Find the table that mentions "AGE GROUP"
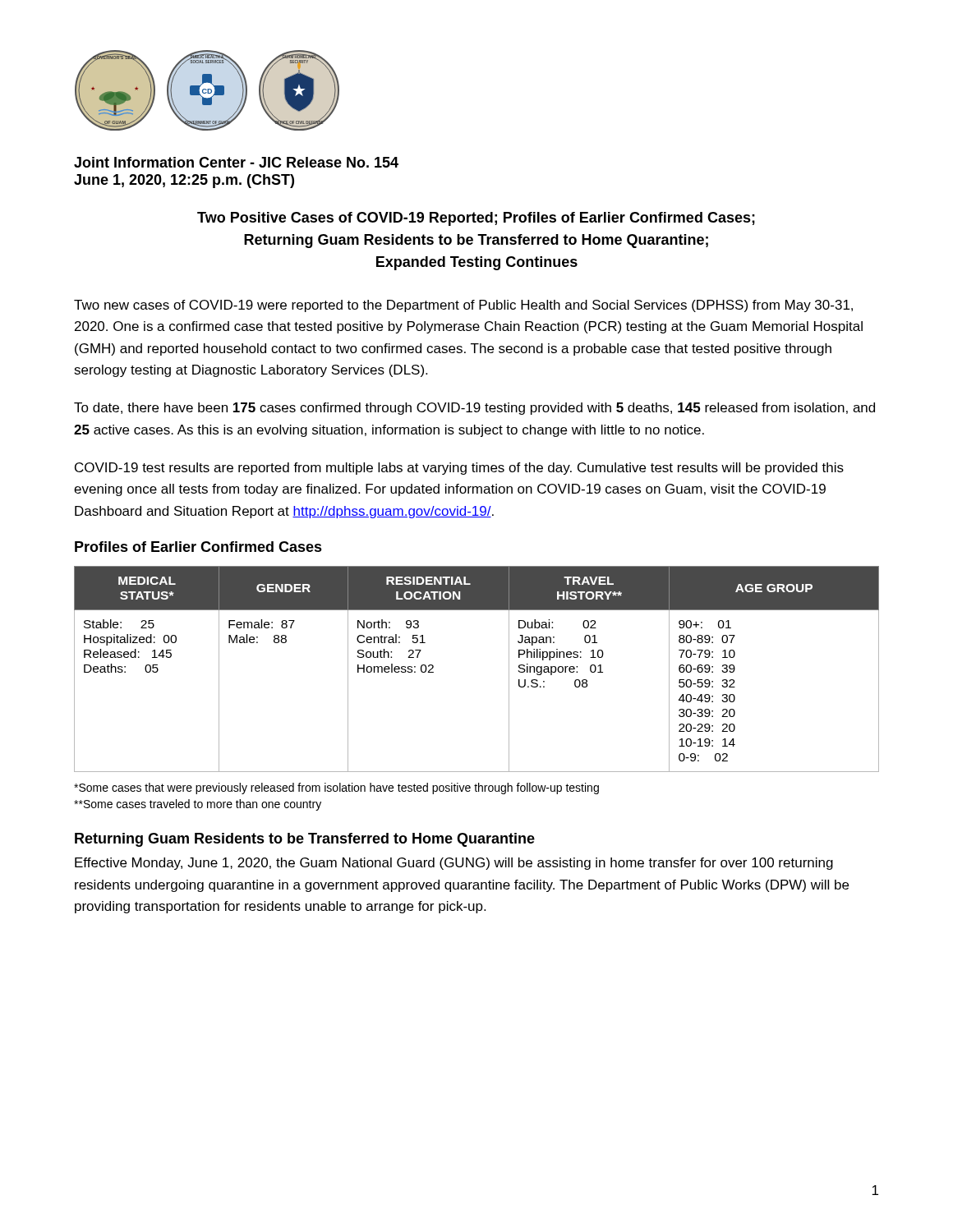Viewport: 953px width, 1232px height. point(476,669)
